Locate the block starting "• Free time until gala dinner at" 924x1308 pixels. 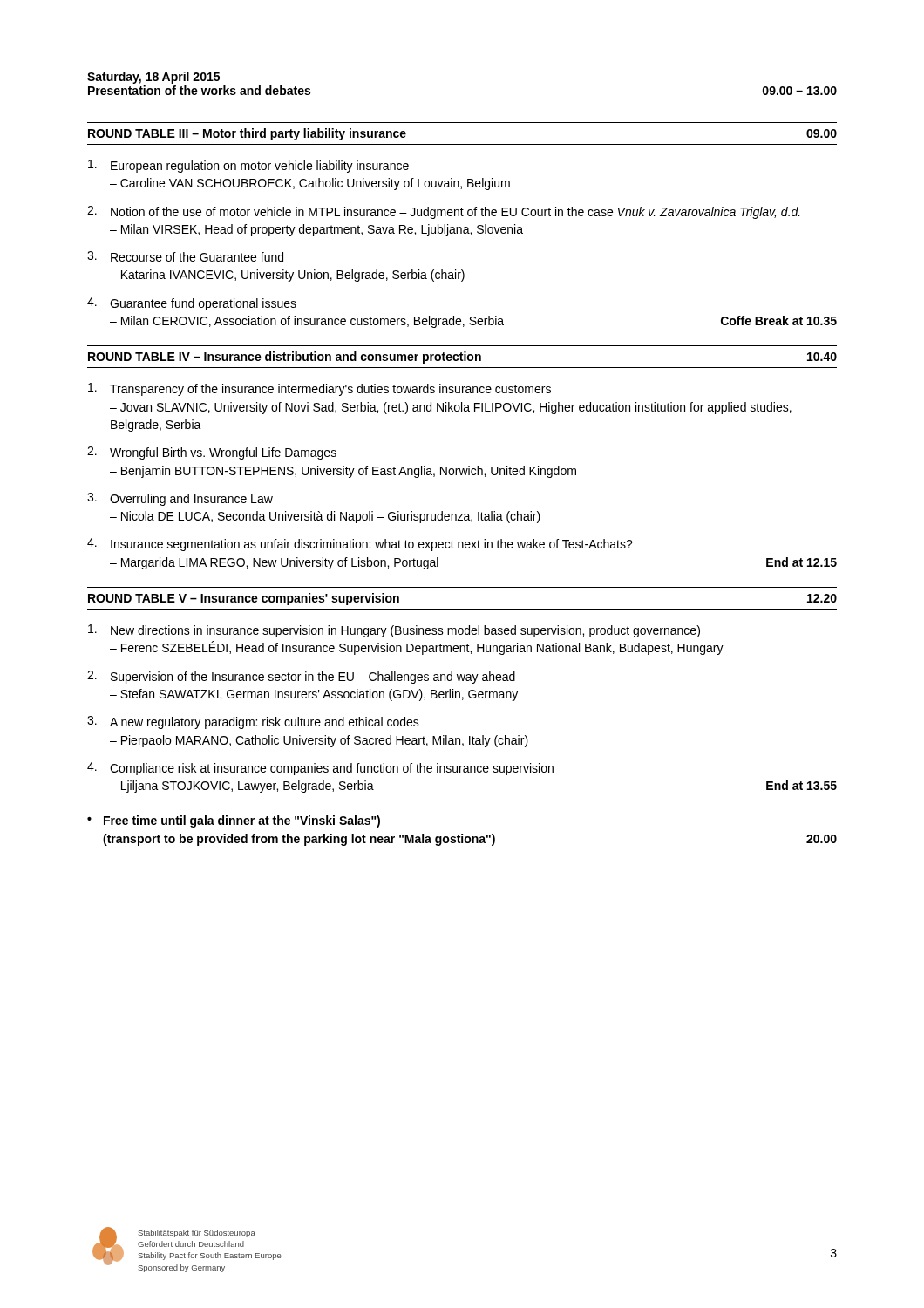click(462, 830)
